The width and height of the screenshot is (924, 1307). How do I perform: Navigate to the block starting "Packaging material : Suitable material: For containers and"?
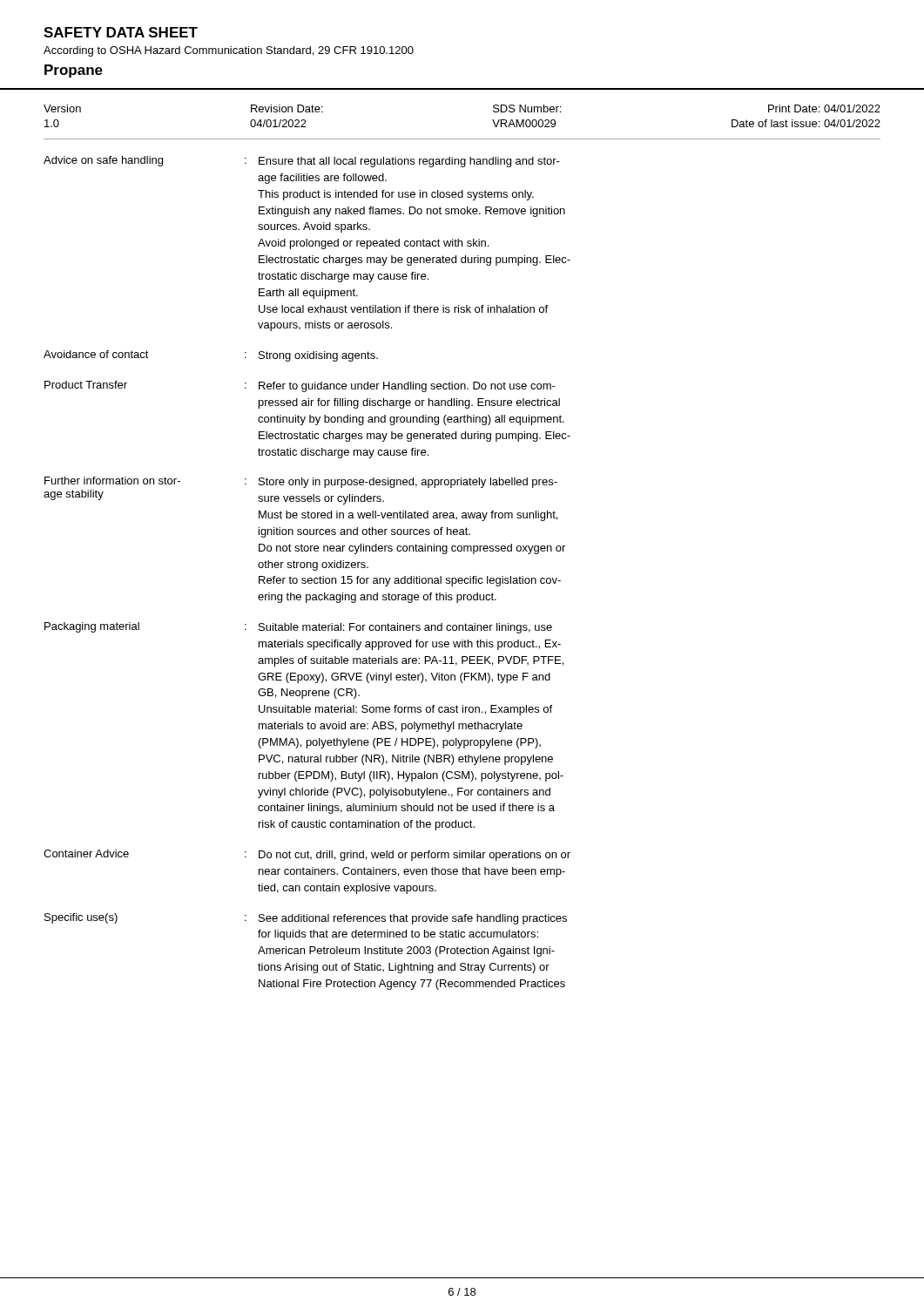tap(462, 726)
